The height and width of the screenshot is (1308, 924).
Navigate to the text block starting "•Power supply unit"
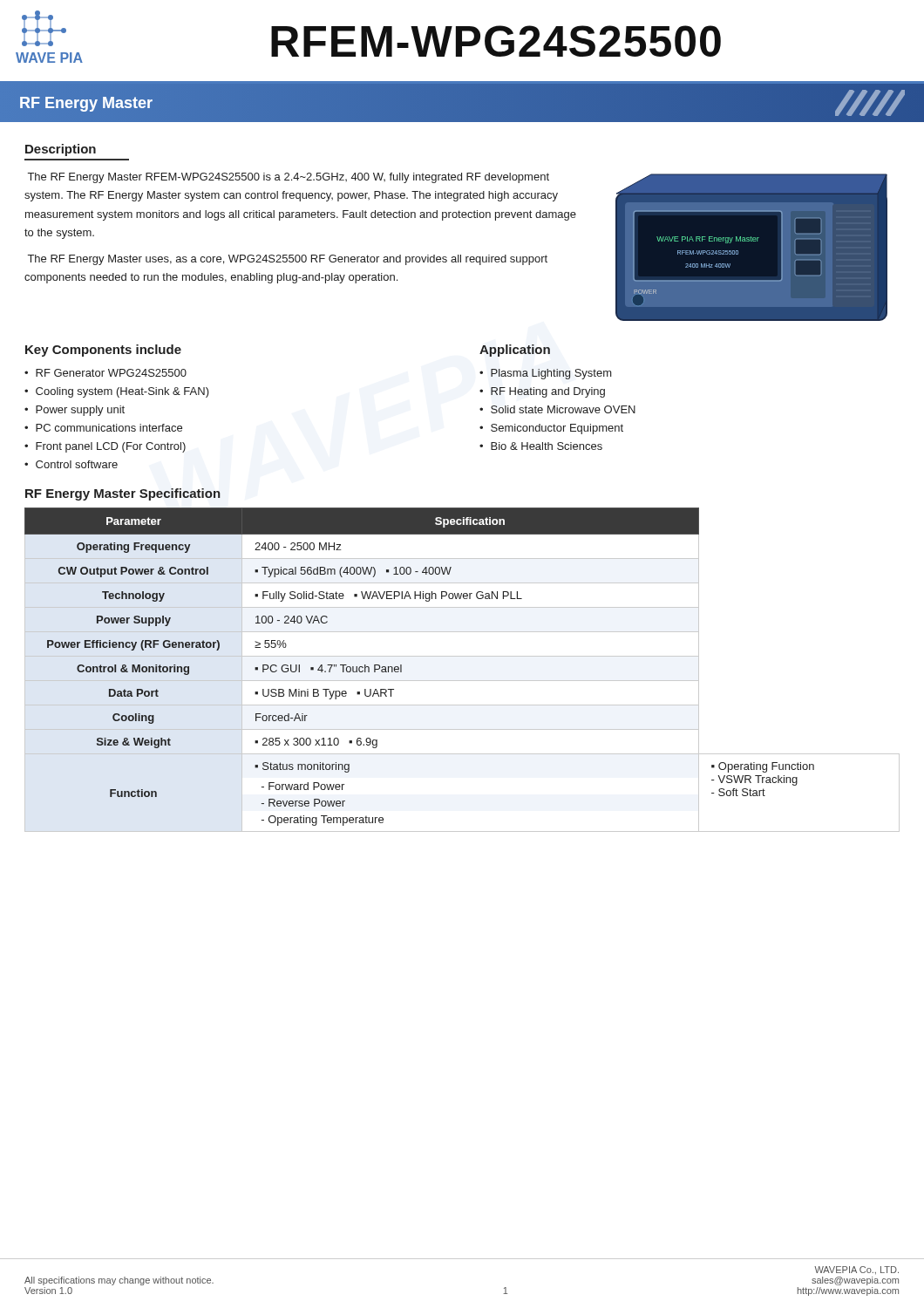75,409
